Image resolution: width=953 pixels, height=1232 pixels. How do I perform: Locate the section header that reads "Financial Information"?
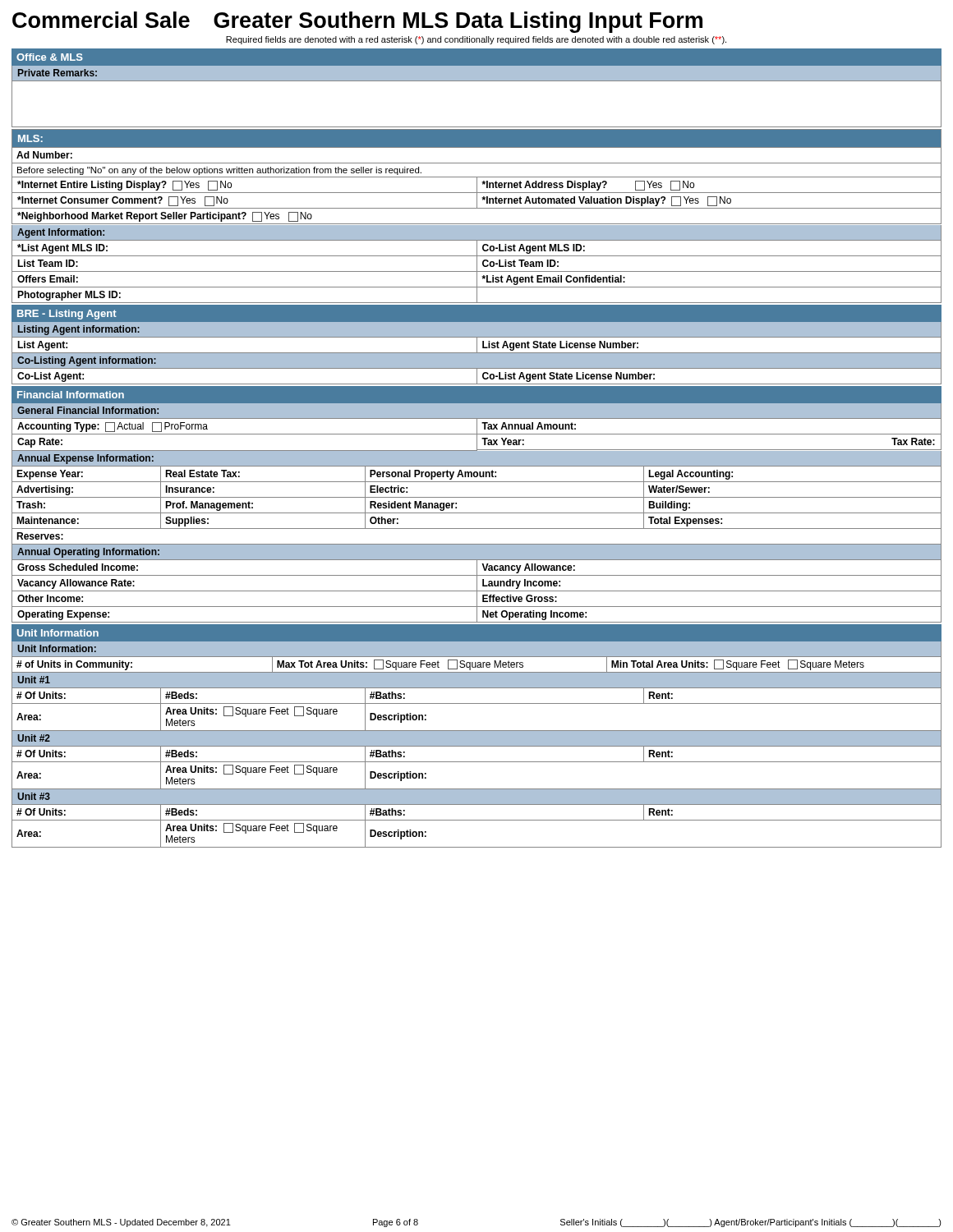pyautogui.click(x=70, y=395)
